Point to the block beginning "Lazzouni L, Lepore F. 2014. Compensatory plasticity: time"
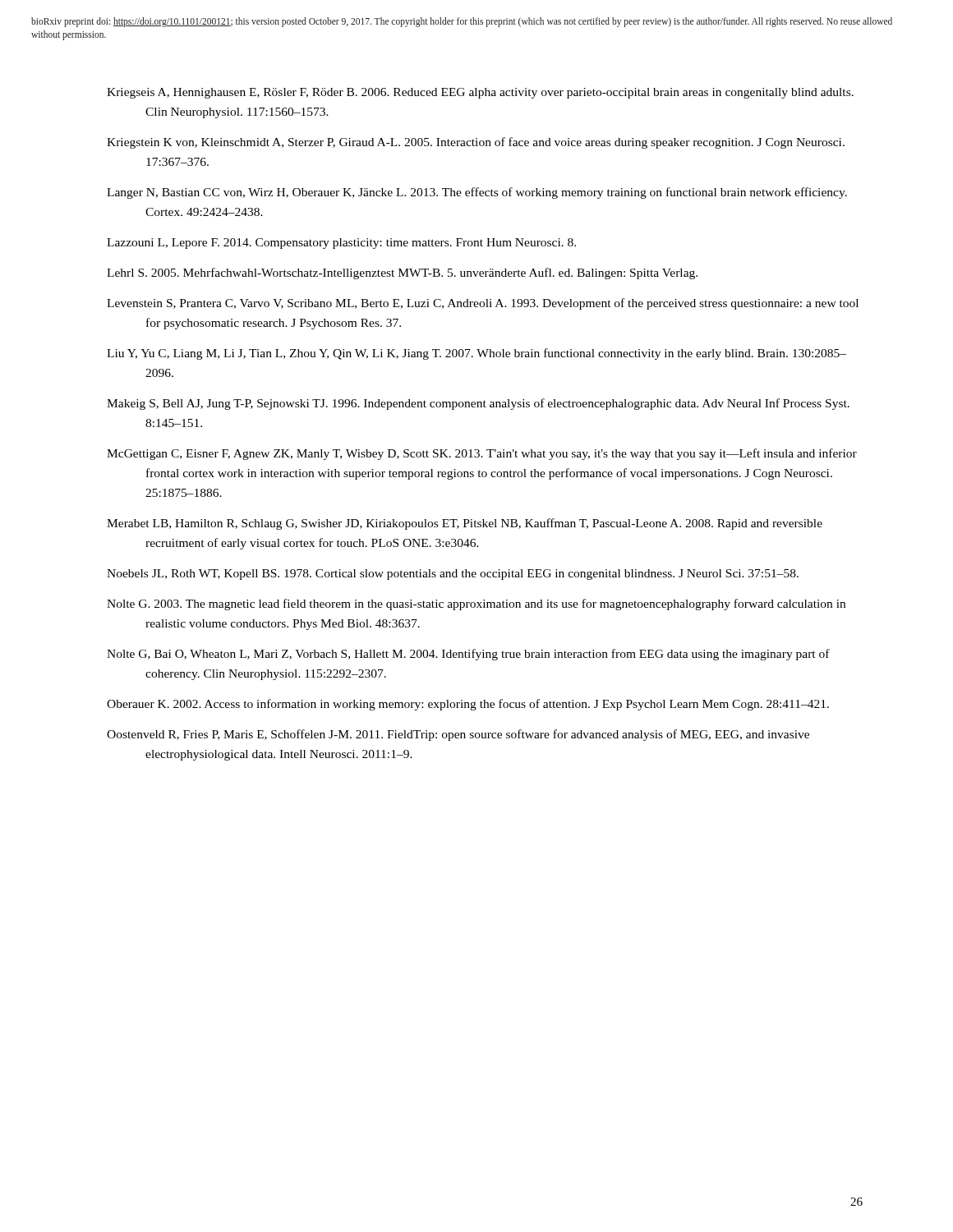The width and height of the screenshot is (953, 1232). click(x=342, y=242)
